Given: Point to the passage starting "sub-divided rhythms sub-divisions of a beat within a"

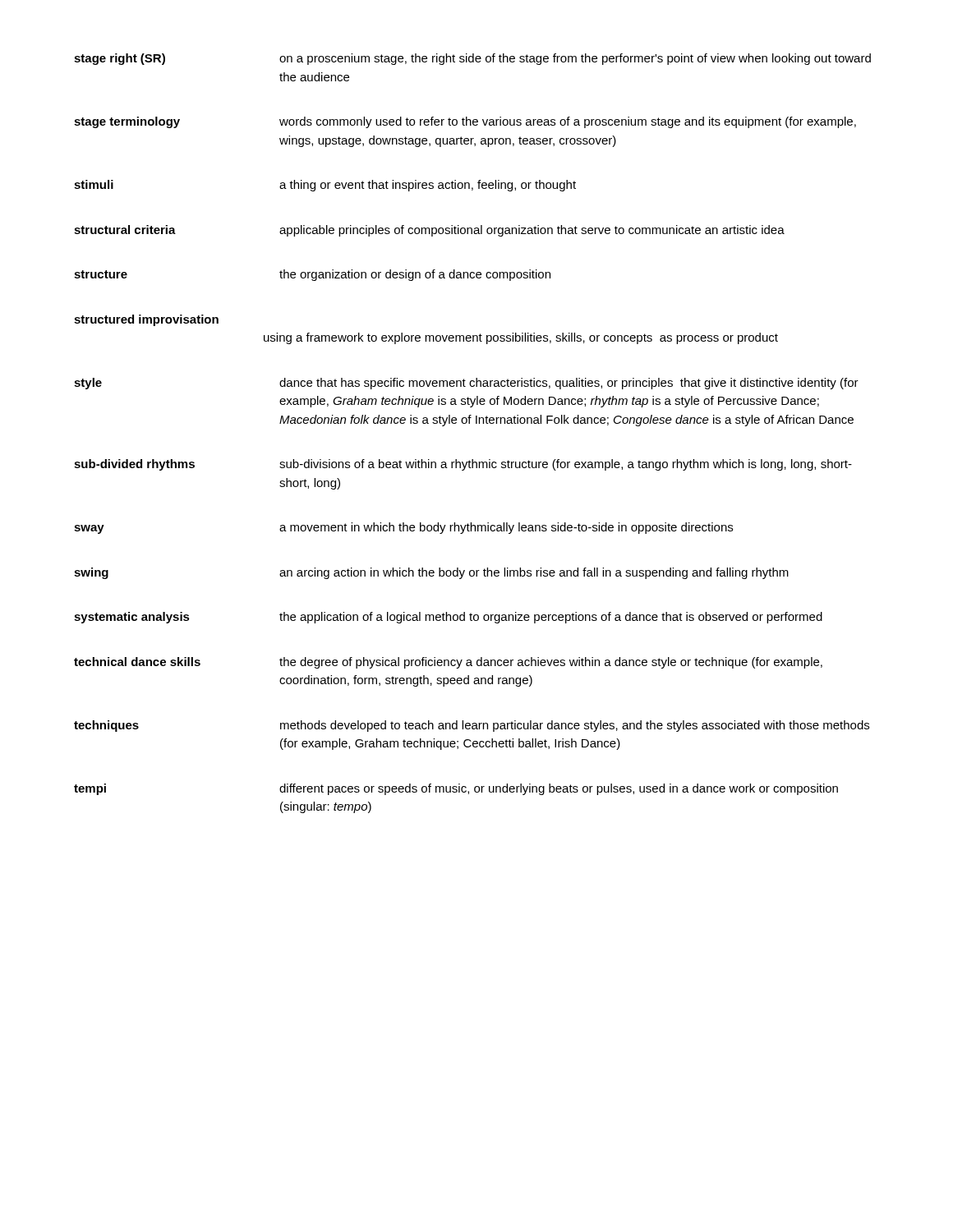Looking at the screenshot, I should 476,473.
